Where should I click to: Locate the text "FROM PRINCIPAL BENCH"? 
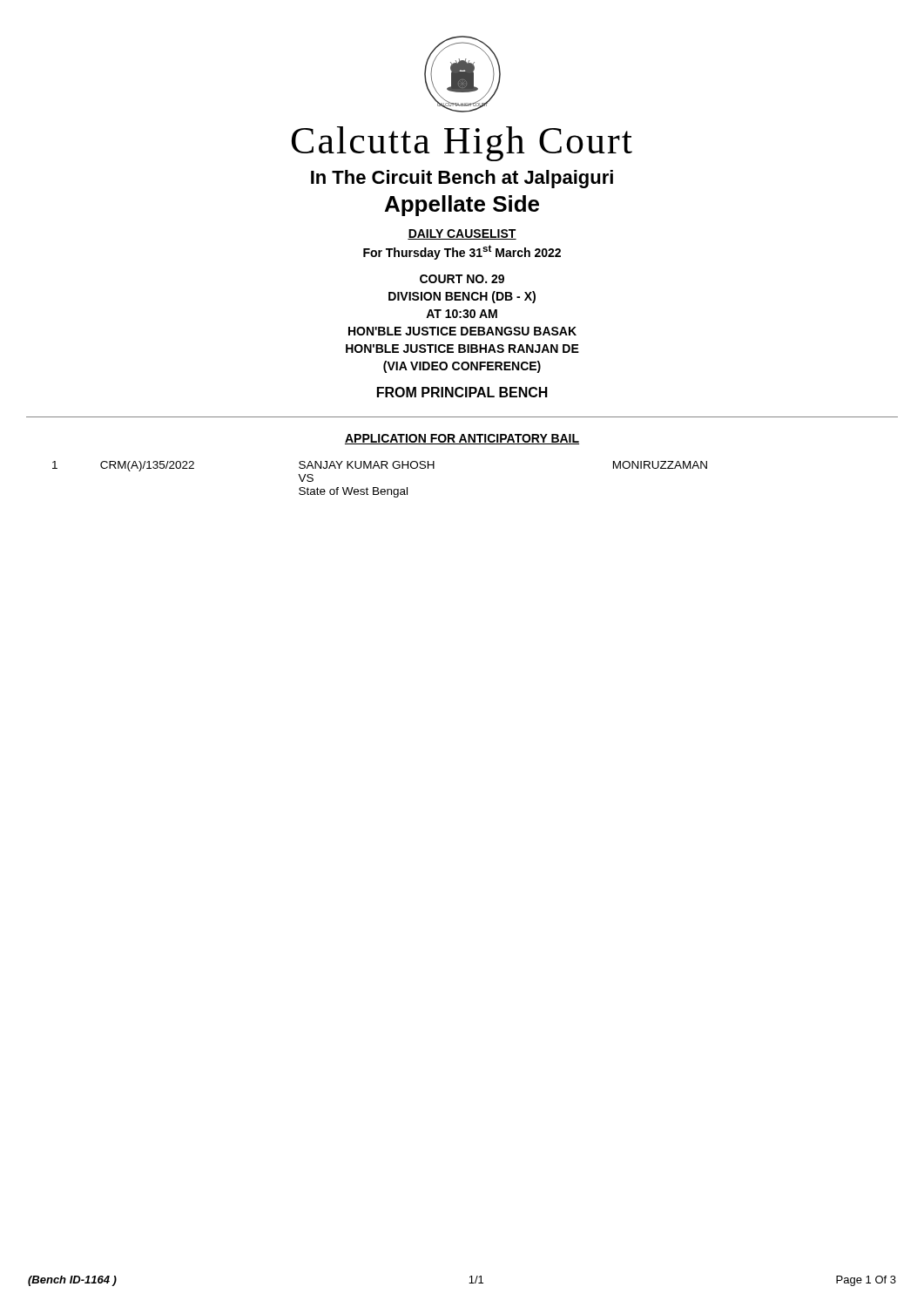462,392
